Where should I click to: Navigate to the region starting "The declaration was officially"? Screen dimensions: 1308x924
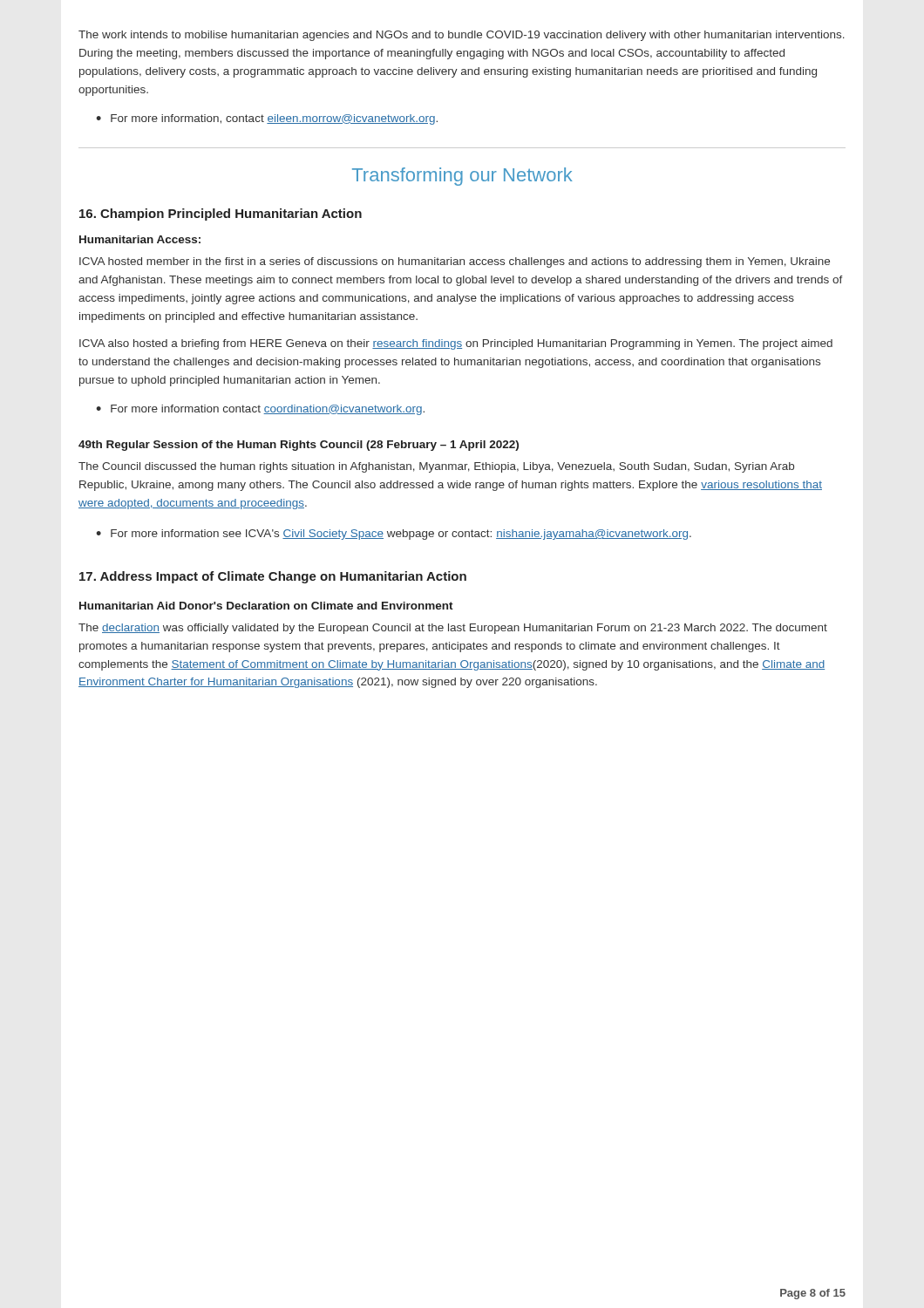pyautogui.click(x=453, y=655)
